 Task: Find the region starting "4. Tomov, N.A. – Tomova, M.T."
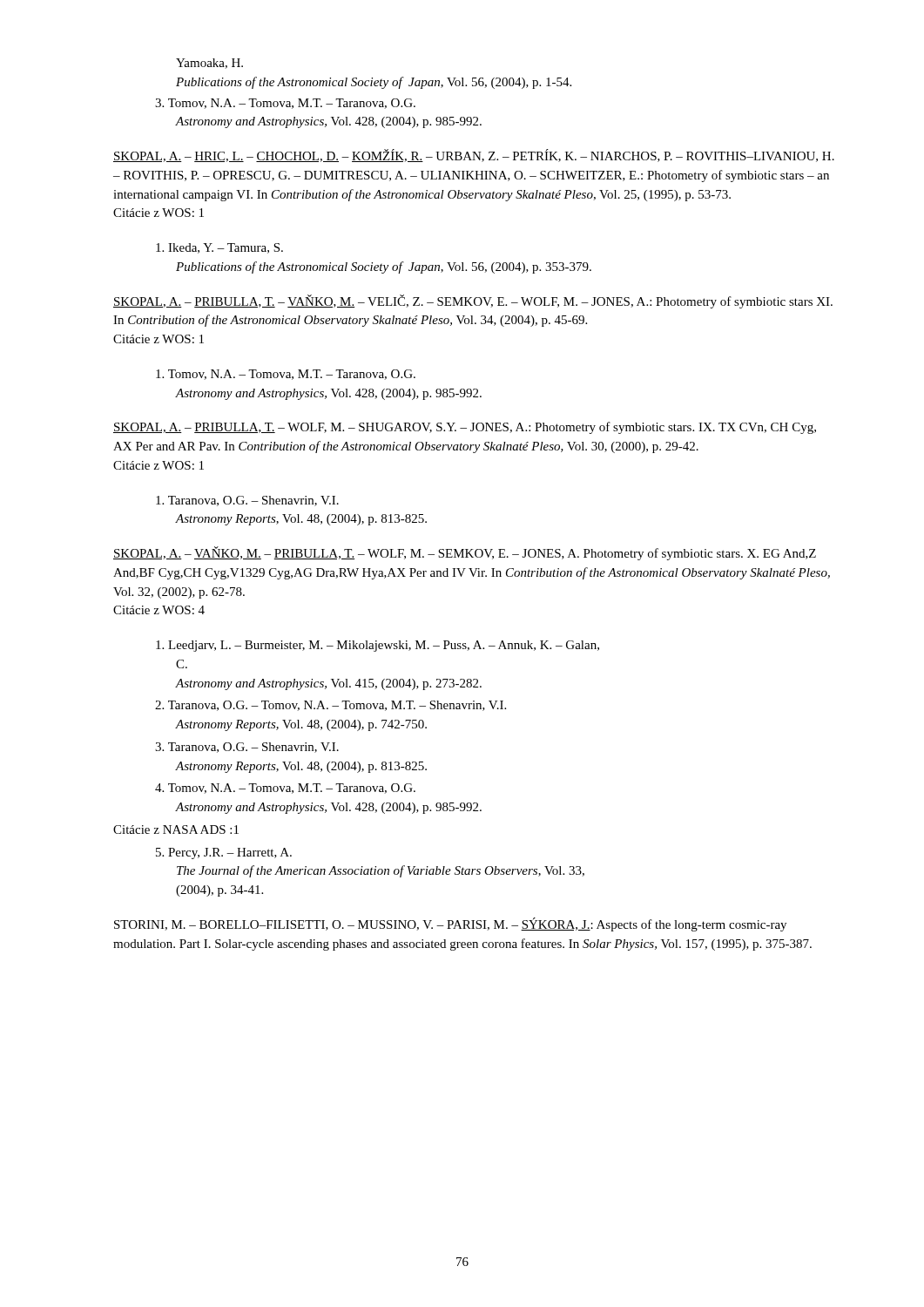tap(285, 789)
